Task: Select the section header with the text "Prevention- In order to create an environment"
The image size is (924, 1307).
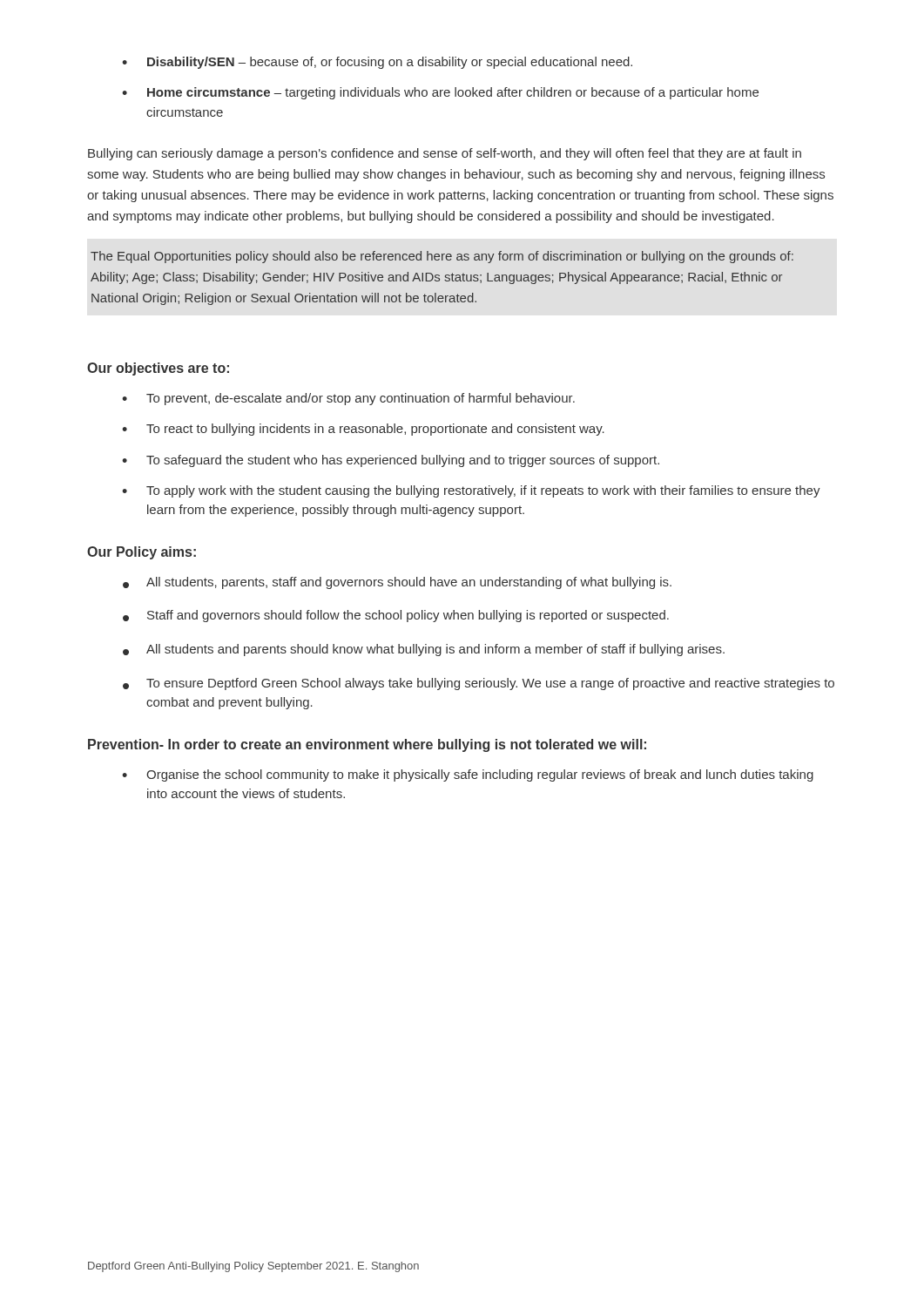Action: pyautogui.click(x=367, y=744)
